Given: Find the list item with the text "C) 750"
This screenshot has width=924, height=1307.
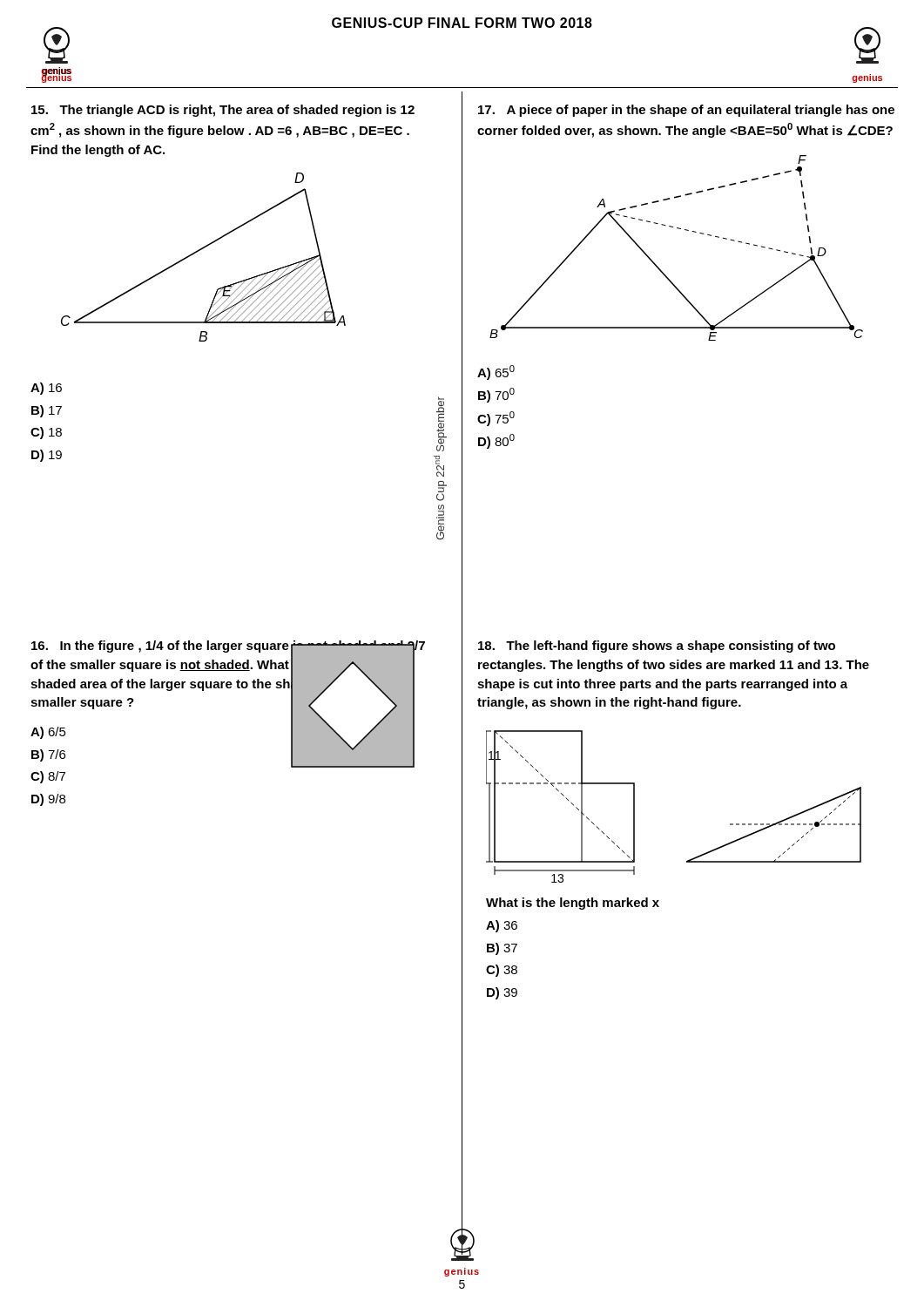Looking at the screenshot, I should tap(496, 417).
